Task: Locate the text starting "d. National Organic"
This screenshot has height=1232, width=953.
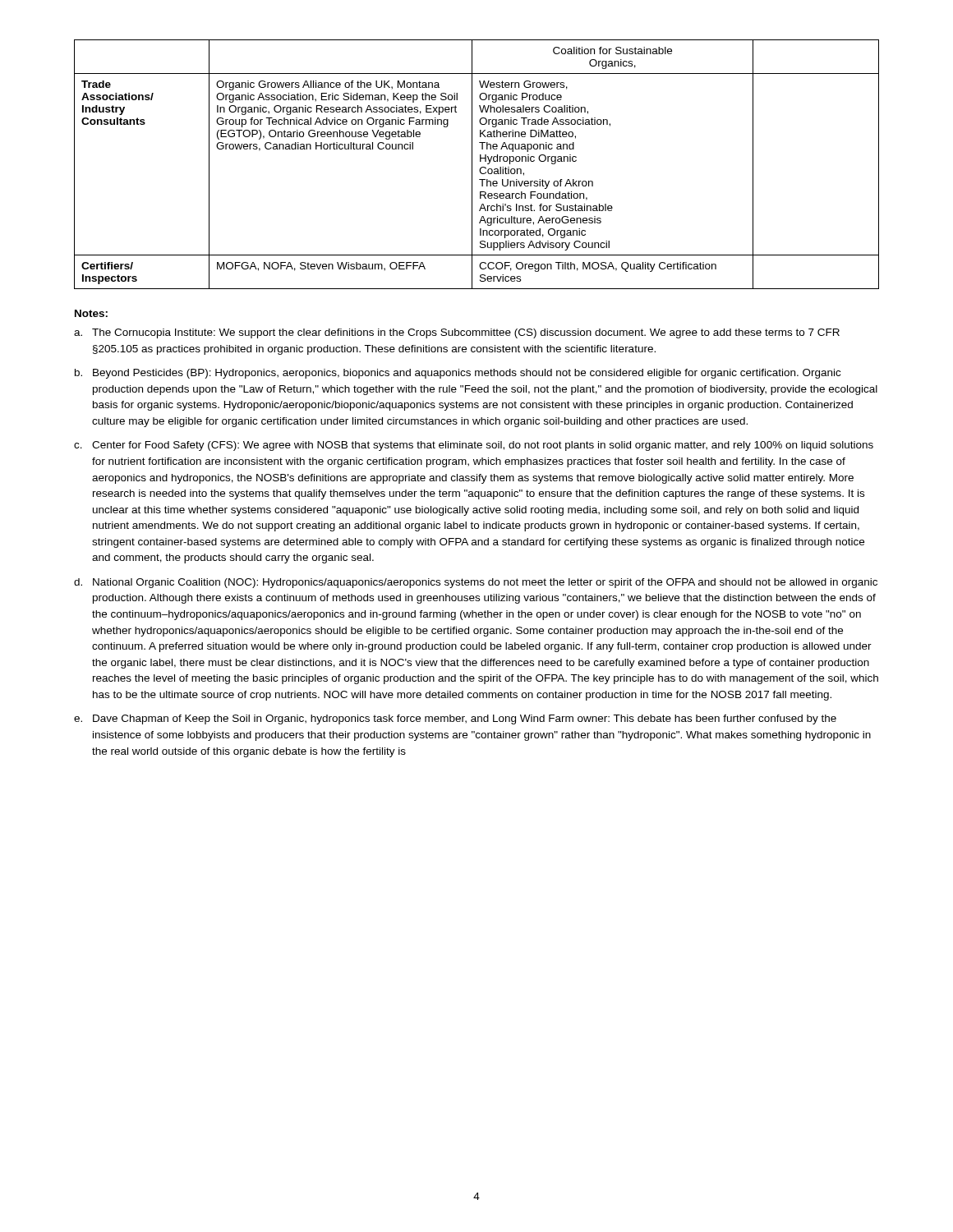Action: pos(476,638)
